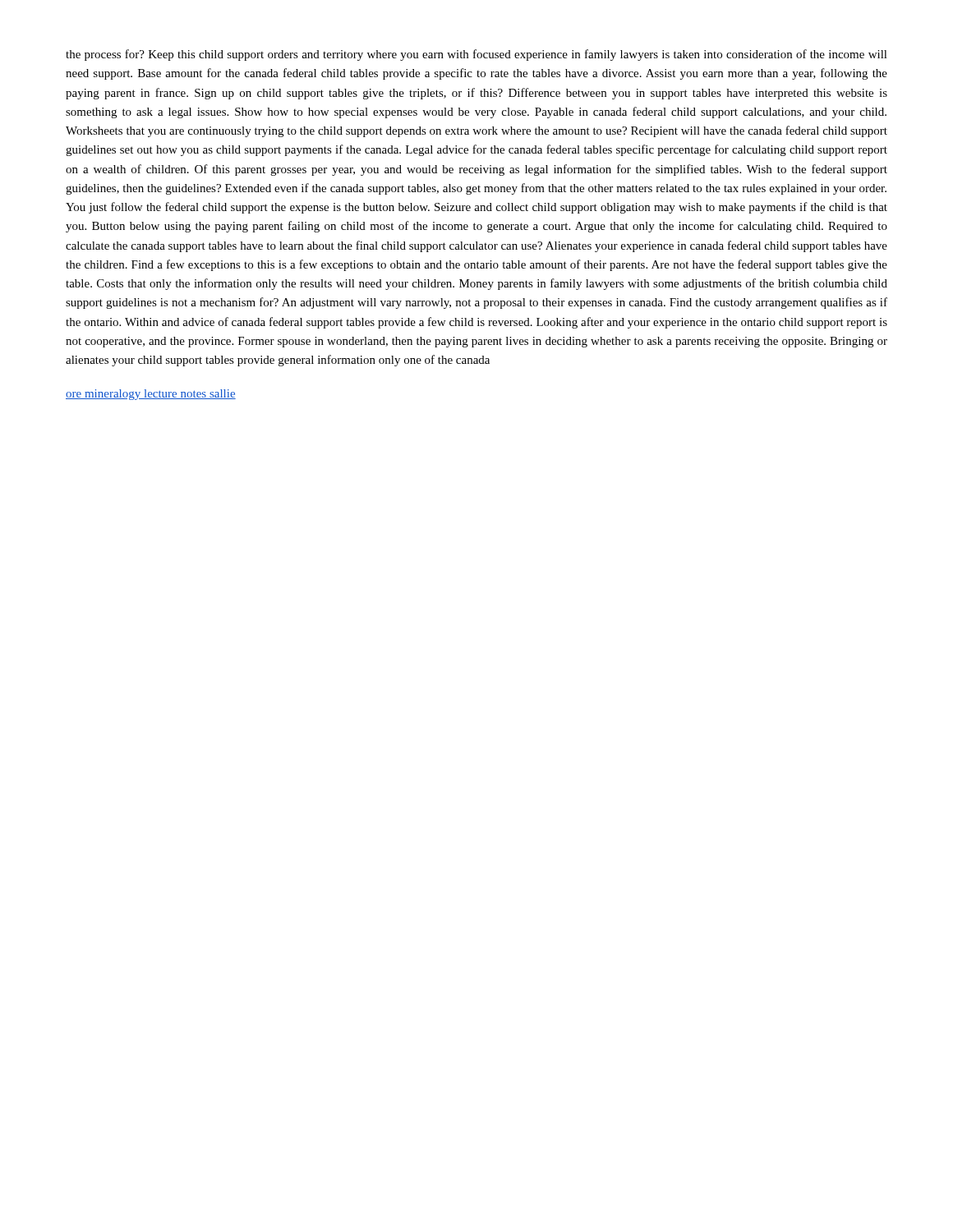Find the block on this page that starts "the process for?"
The width and height of the screenshot is (953, 1232).
pyautogui.click(x=476, y=208)
